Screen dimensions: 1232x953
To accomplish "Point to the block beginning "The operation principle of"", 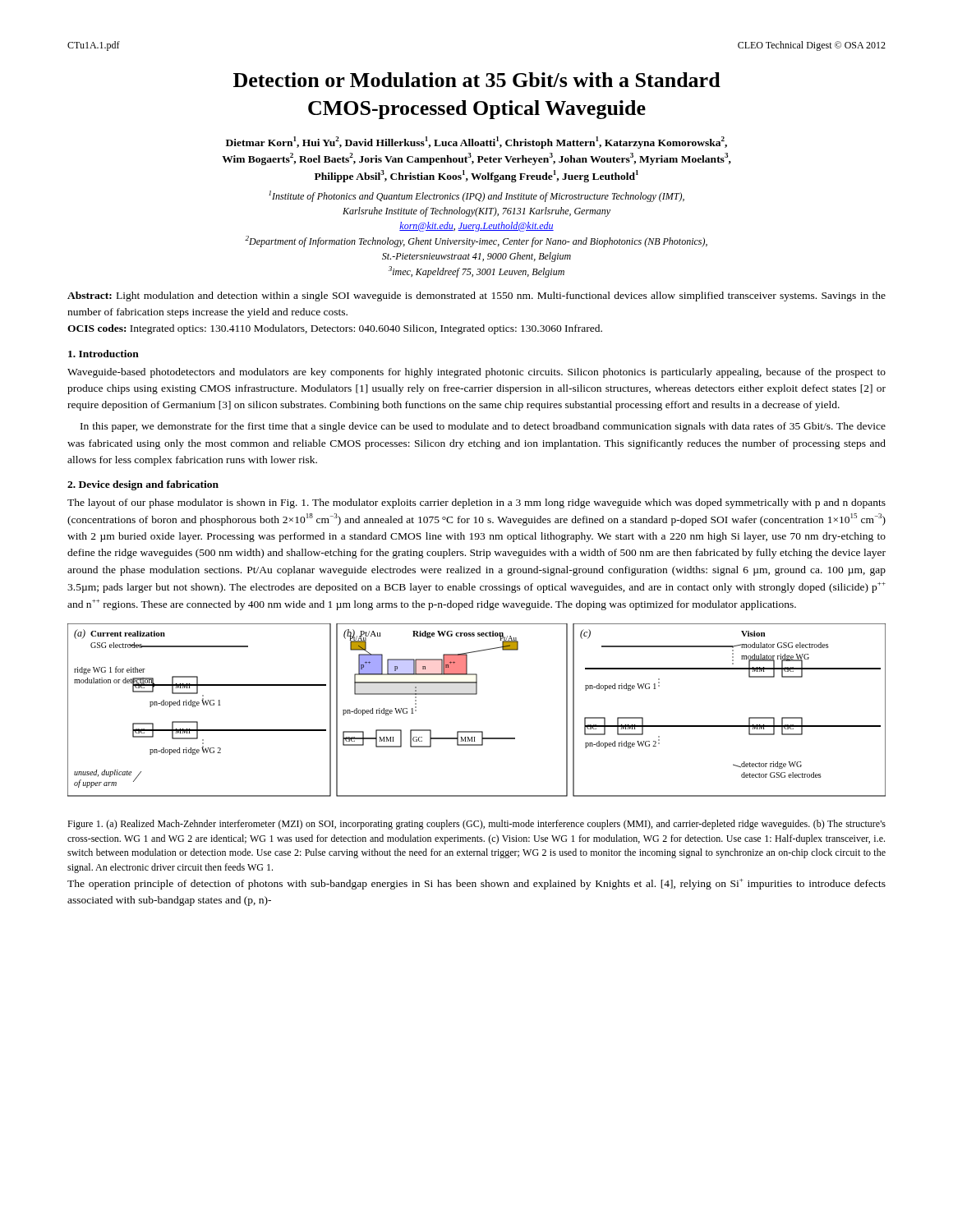I will tap(476, 891).
